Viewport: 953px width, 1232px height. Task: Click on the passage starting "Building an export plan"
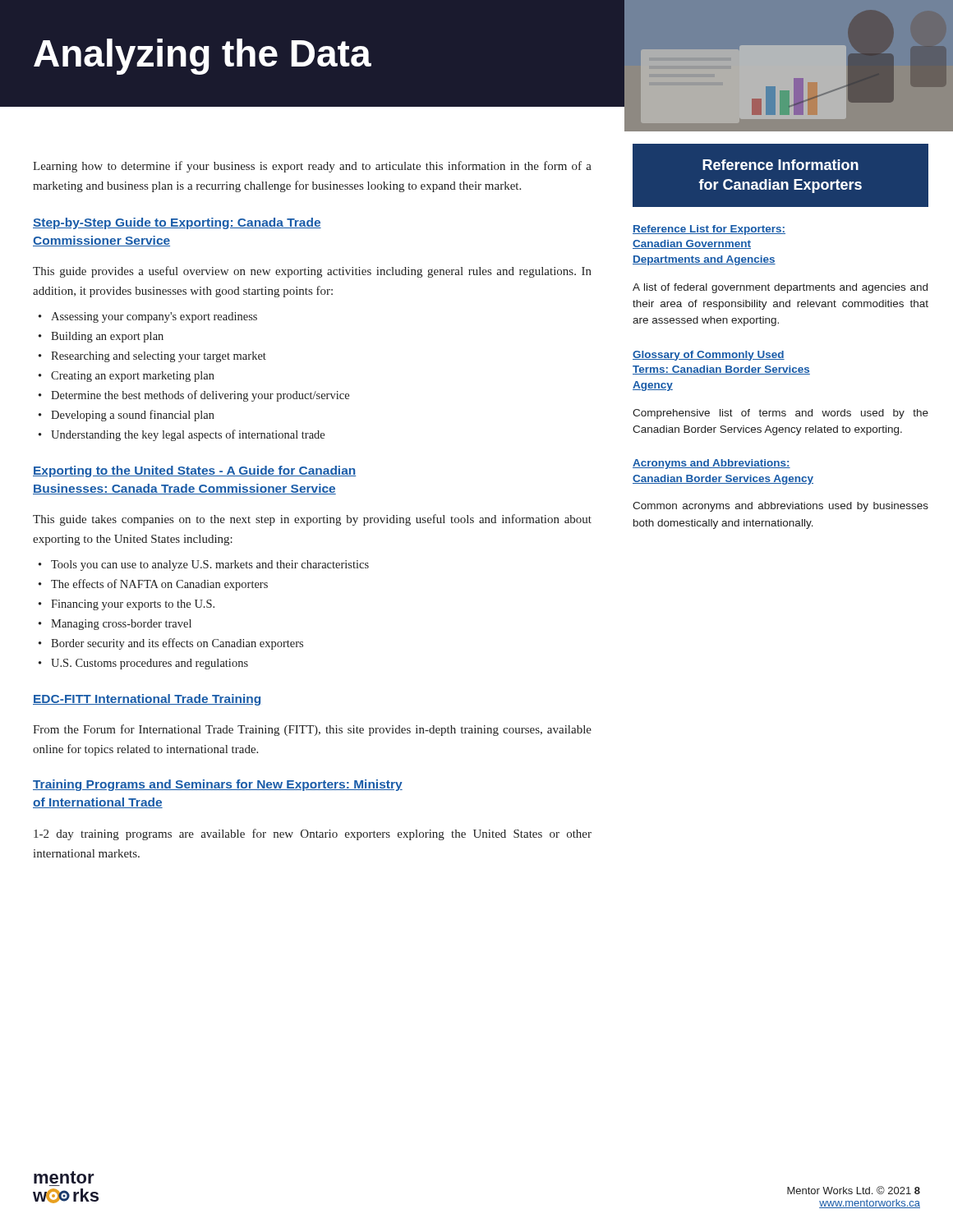[107, 336]
